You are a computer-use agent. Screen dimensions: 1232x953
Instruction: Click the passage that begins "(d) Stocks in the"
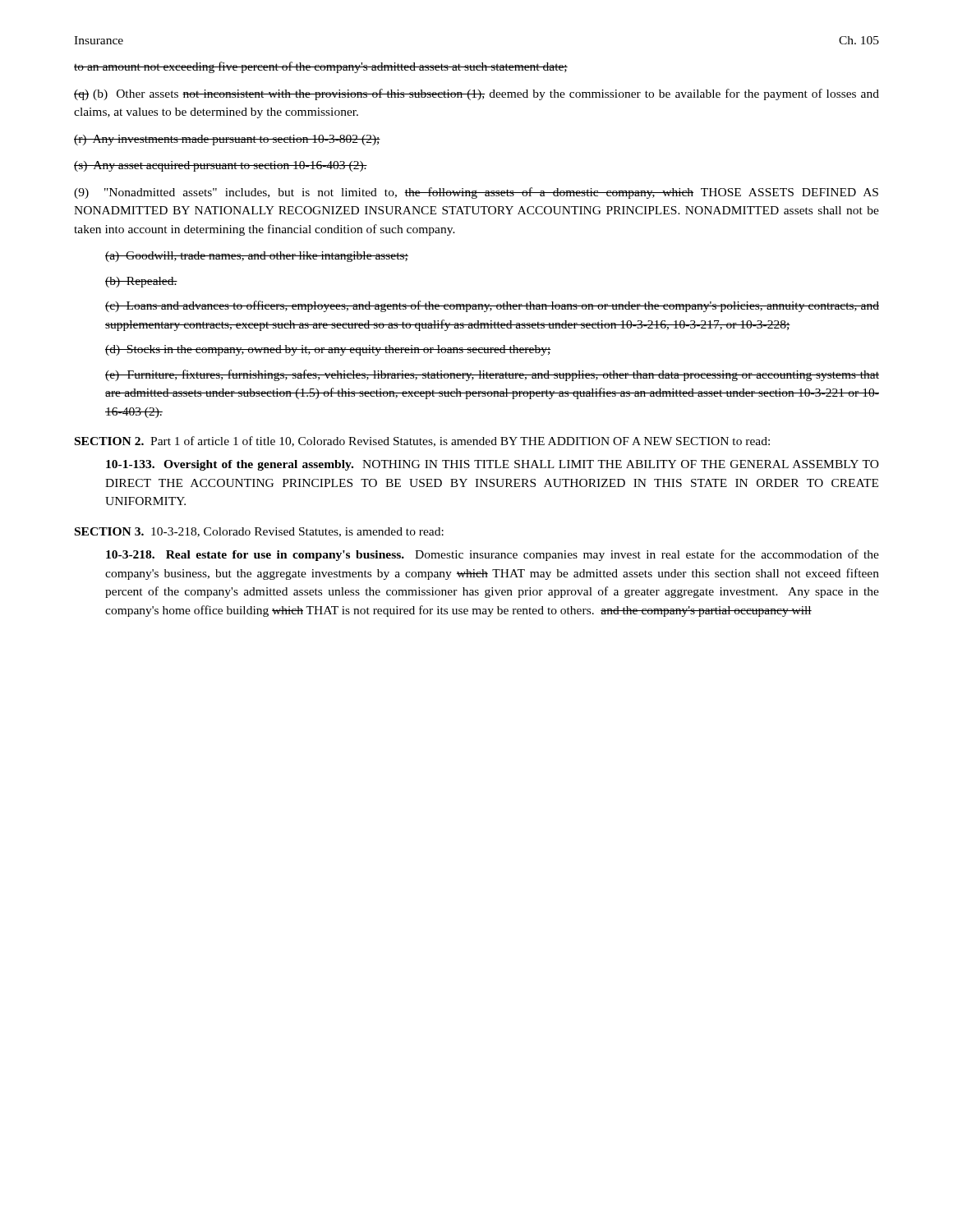point(492,349)
